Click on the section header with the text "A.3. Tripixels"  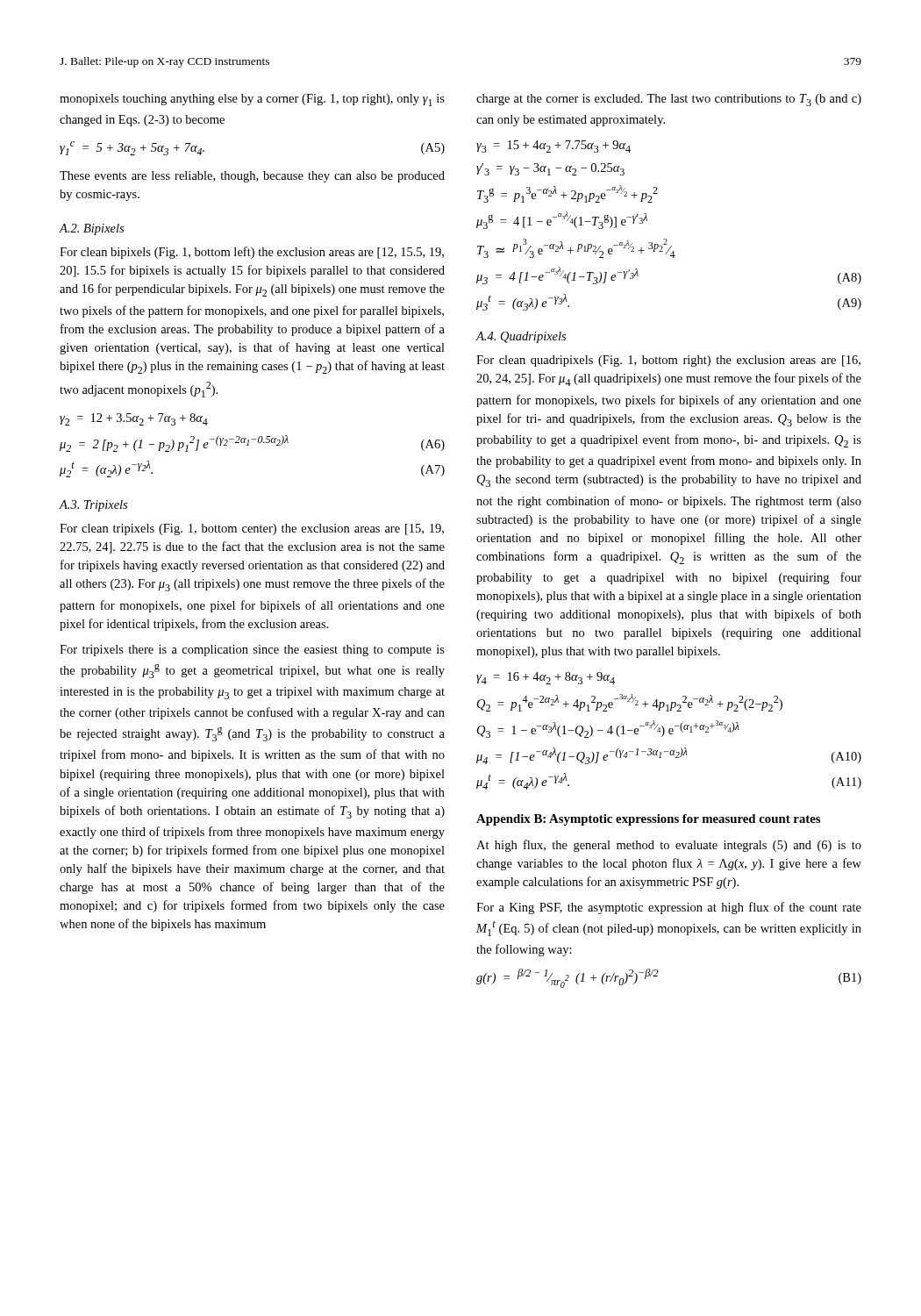coord(94,505)
